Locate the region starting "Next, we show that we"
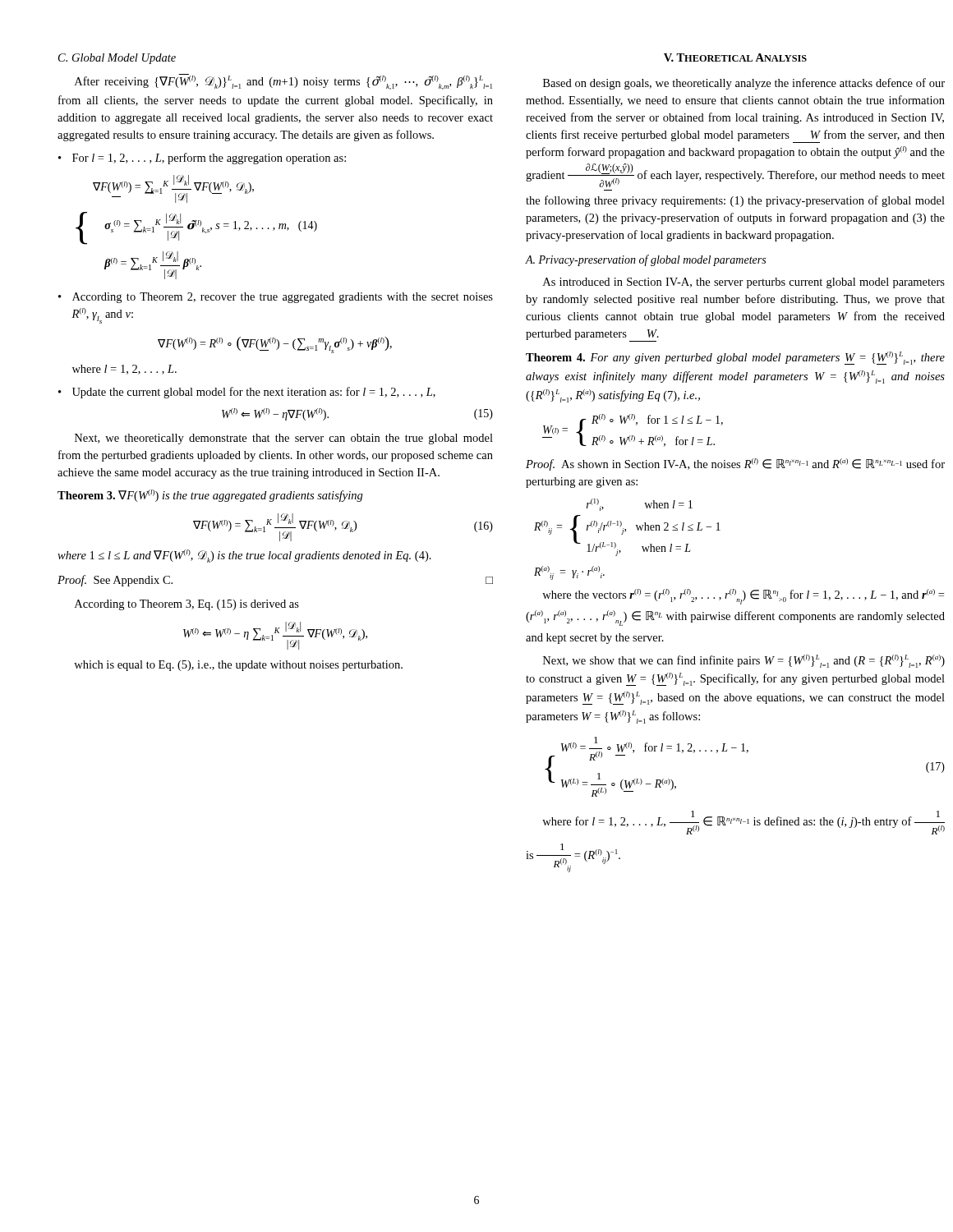This screenshot has width=953, height=1232. tap(735, 689)
